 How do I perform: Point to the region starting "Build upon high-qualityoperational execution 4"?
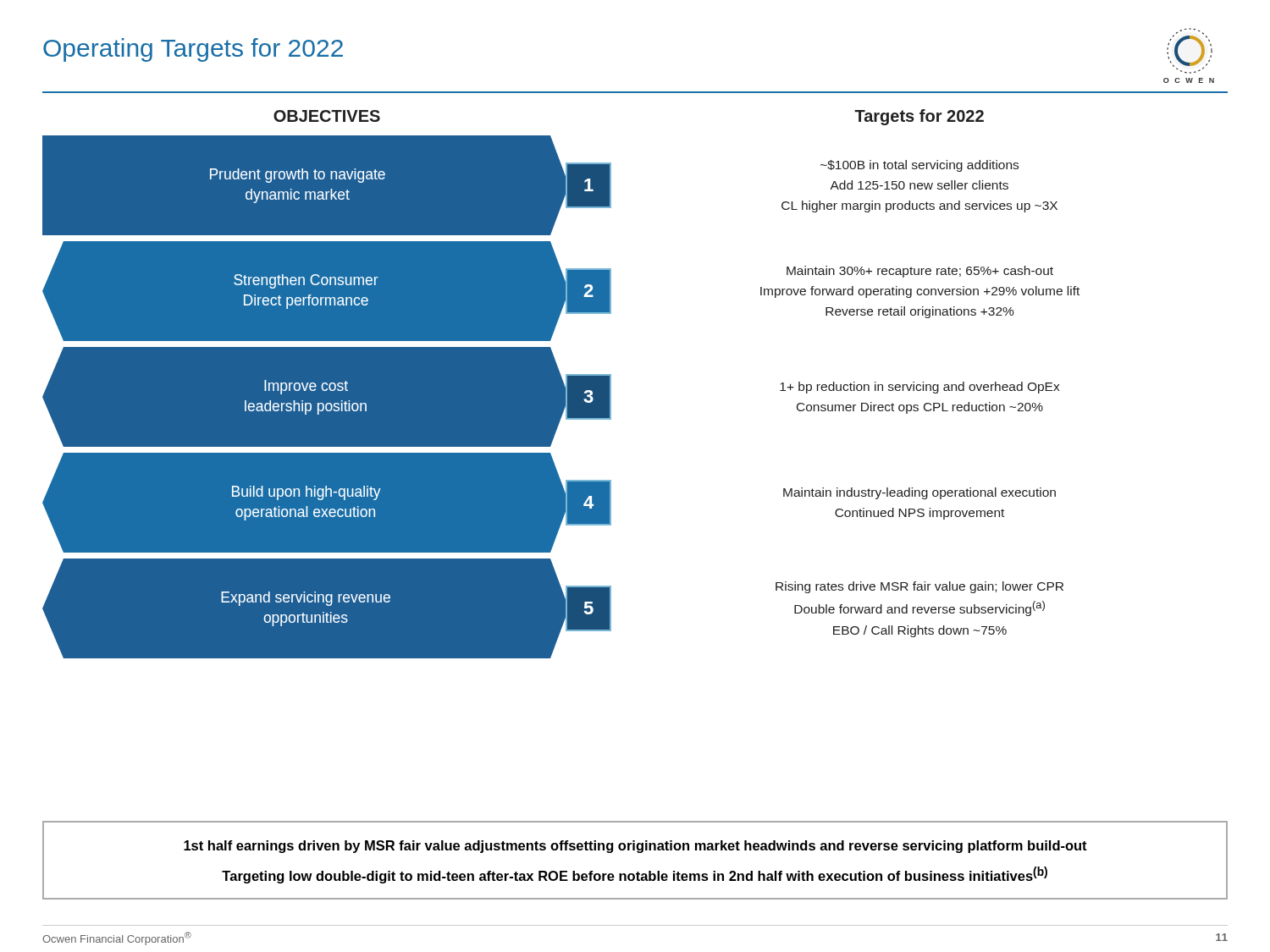click(327, 503)
